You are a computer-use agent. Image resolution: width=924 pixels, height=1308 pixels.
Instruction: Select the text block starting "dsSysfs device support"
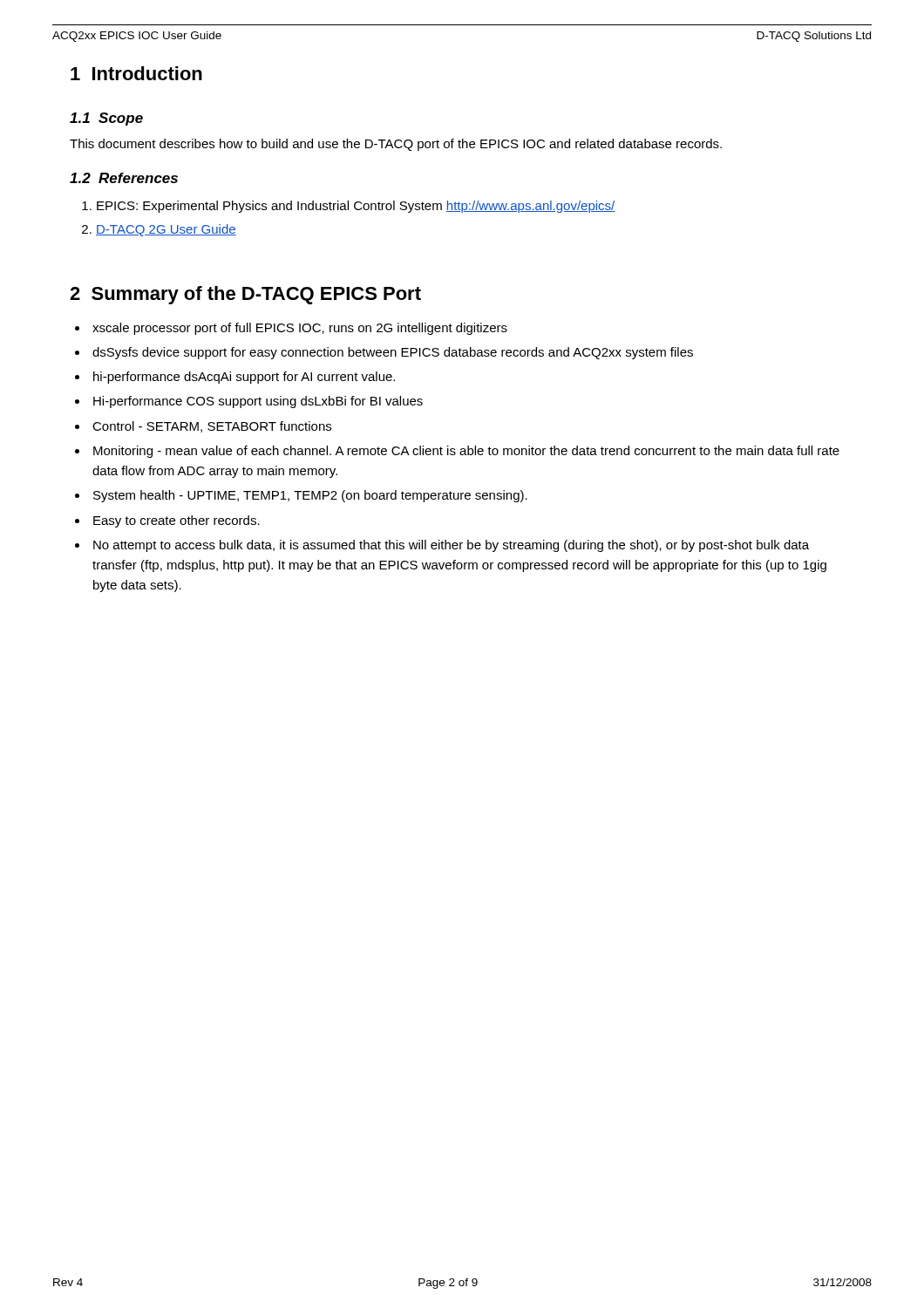393,352
